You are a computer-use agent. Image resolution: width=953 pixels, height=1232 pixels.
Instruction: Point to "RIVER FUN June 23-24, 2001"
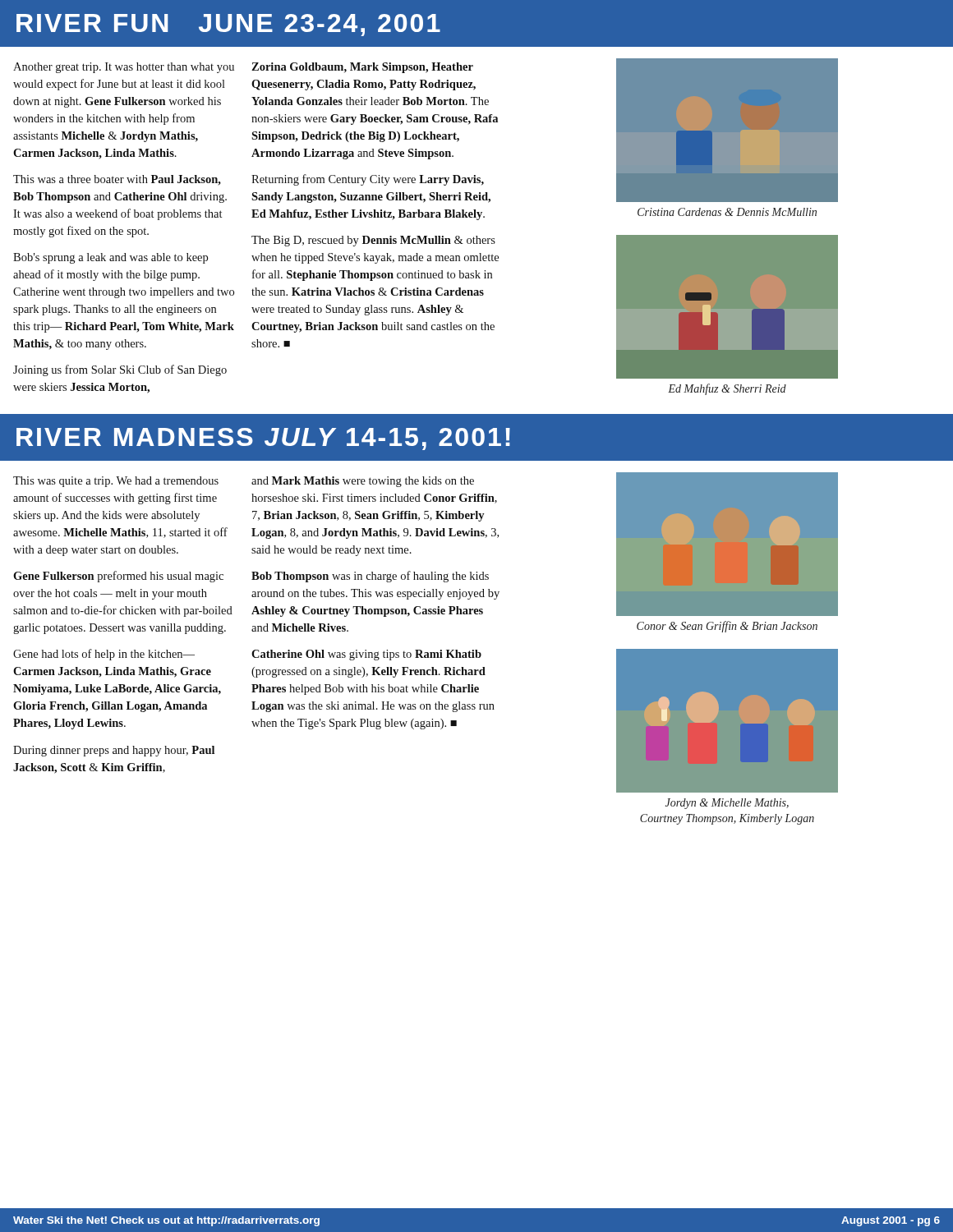tap(228, 25)
